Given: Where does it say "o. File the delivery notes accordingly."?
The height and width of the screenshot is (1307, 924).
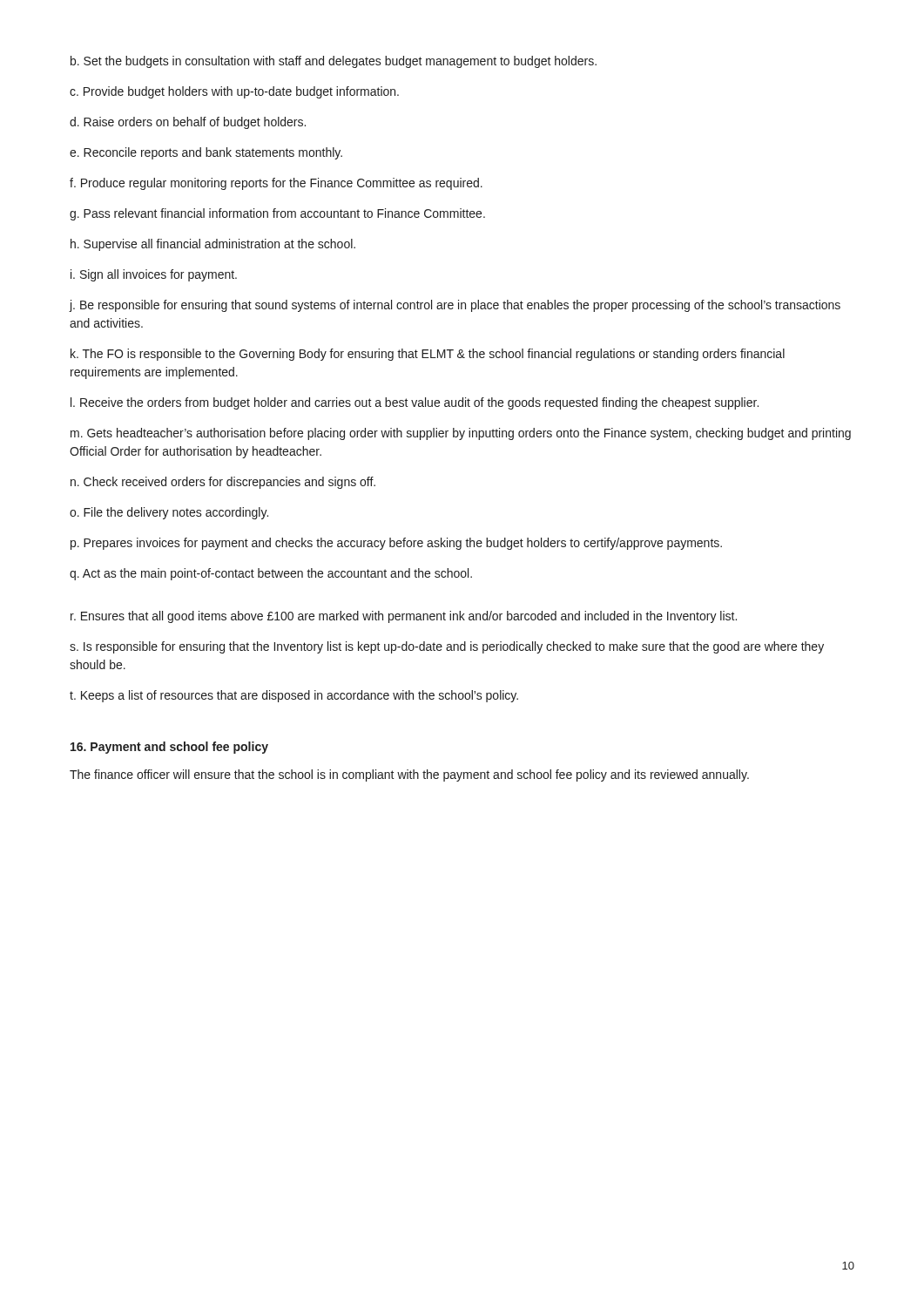Looking at the screenshot, I should (x=170, y=512).
